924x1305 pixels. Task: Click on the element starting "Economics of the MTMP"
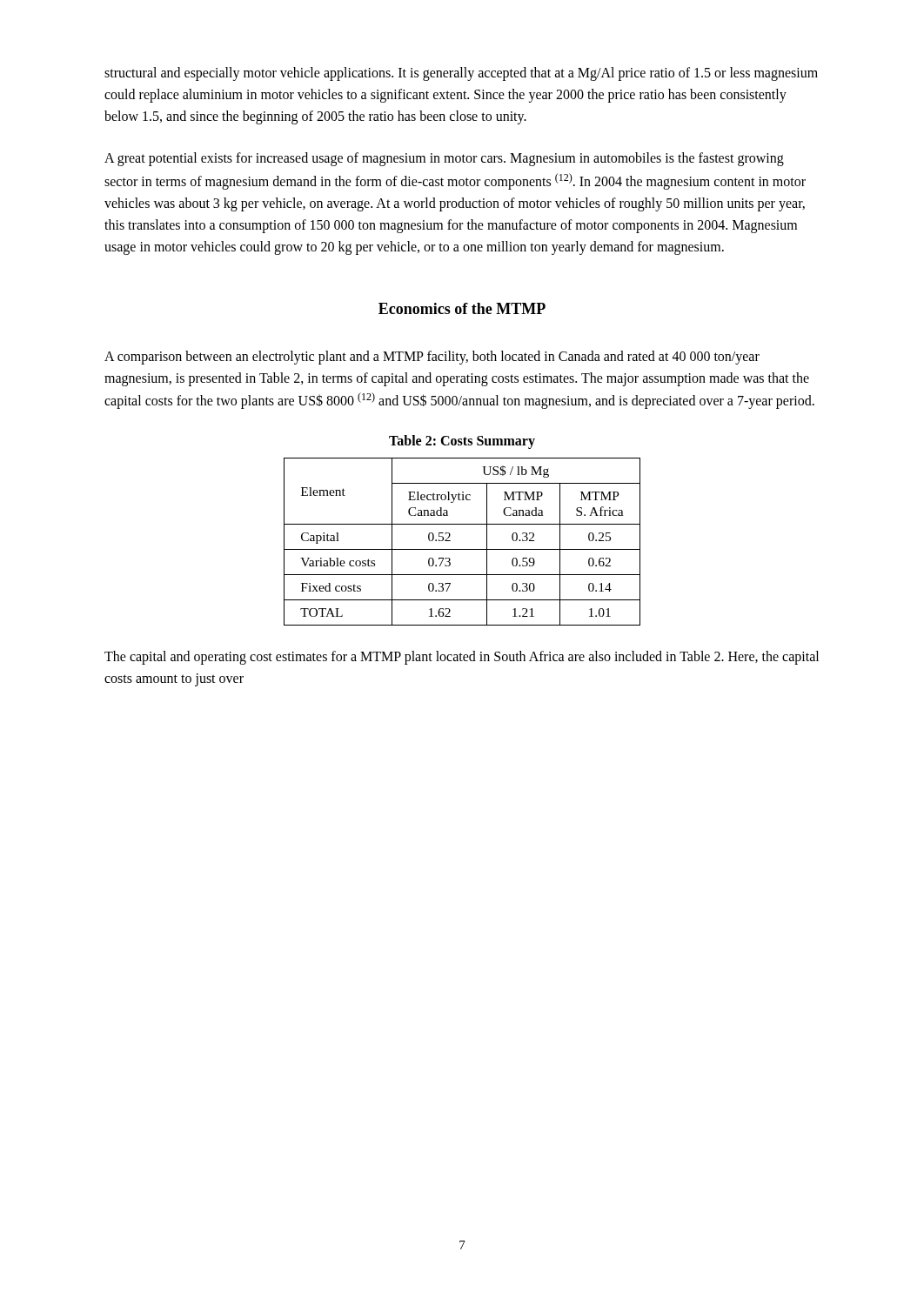[462, 309]
